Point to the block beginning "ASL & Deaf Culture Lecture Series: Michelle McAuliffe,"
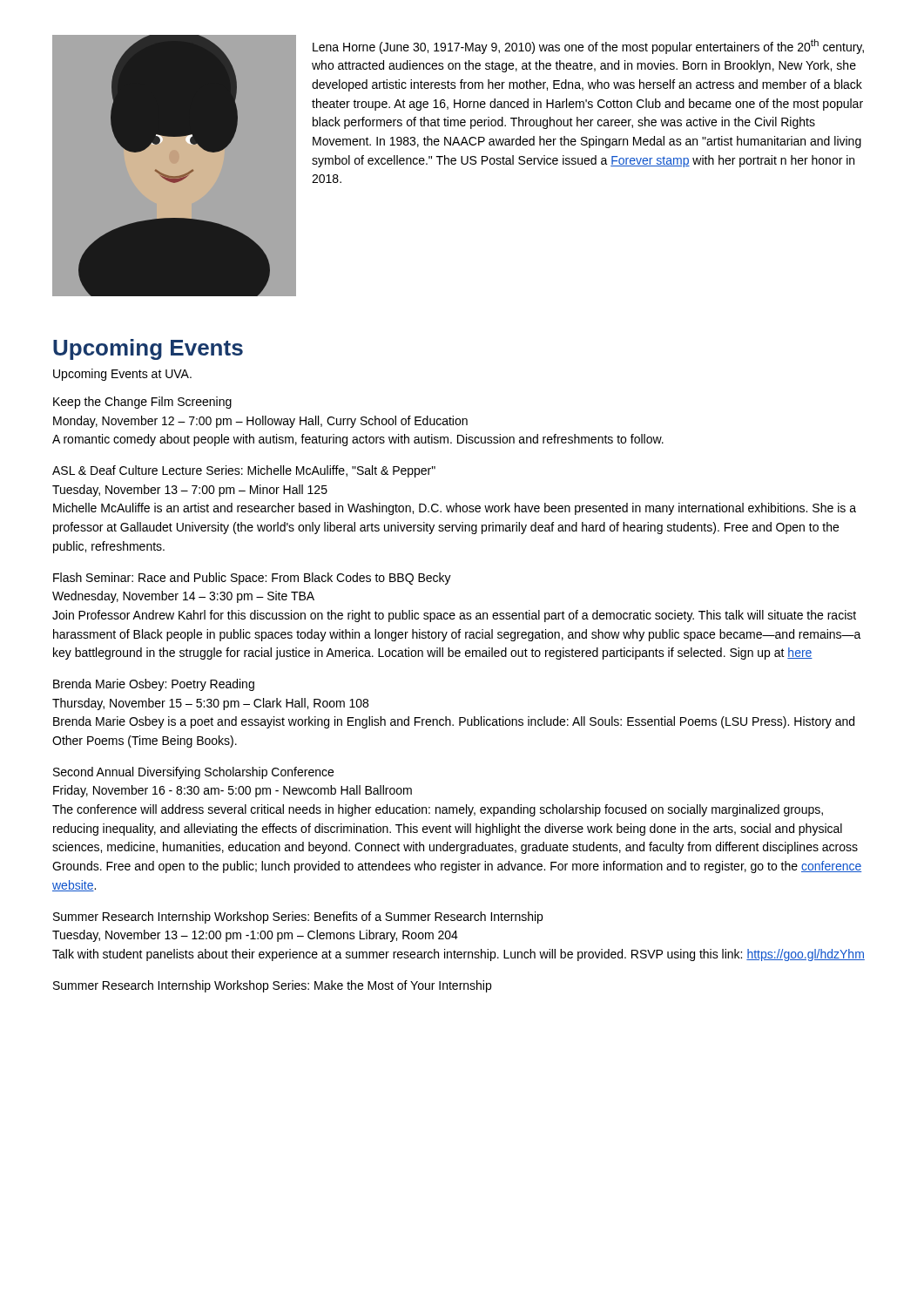 [x=462, y=509]
